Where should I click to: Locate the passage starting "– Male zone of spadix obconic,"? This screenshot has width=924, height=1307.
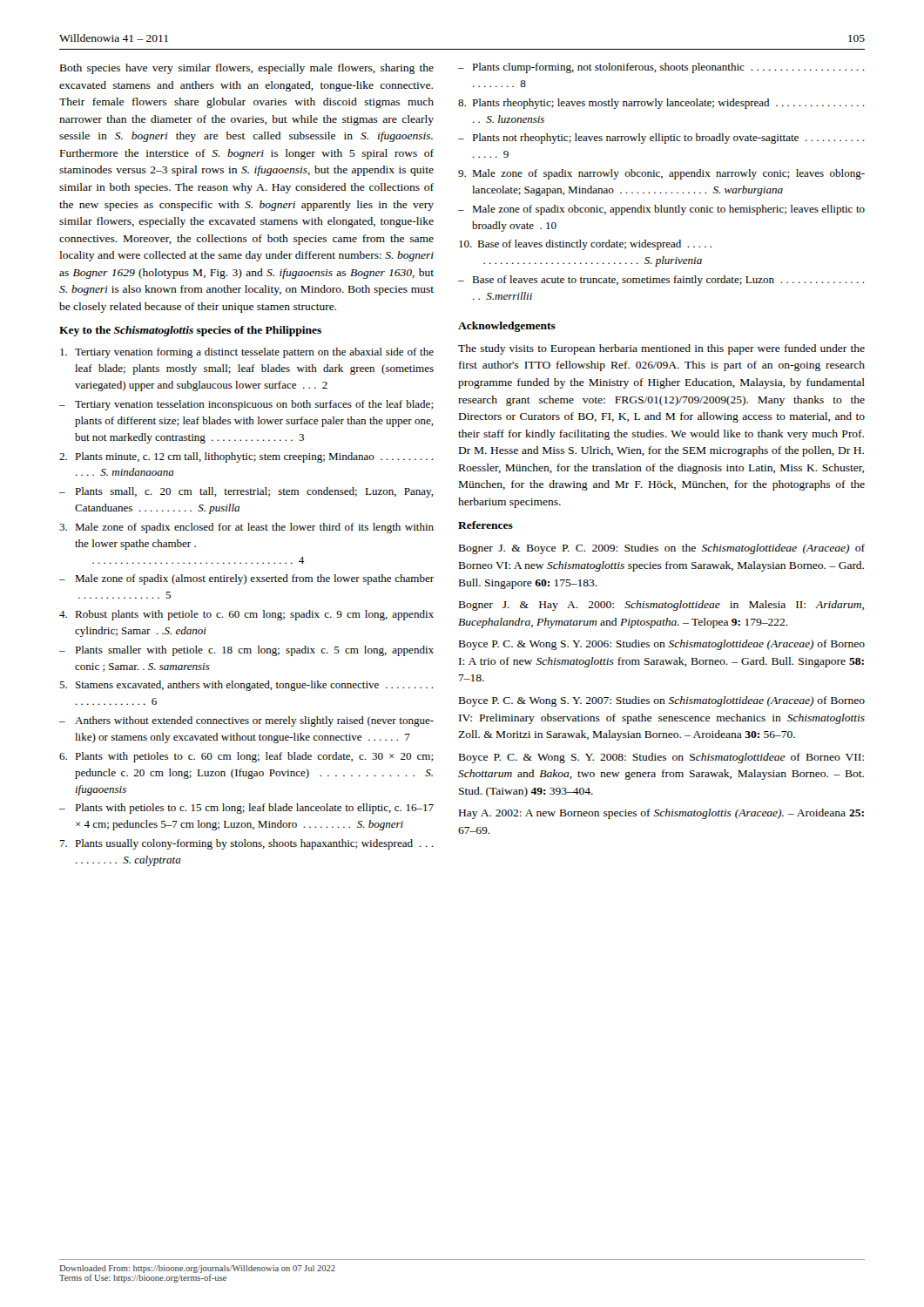[x=661, y=217]
